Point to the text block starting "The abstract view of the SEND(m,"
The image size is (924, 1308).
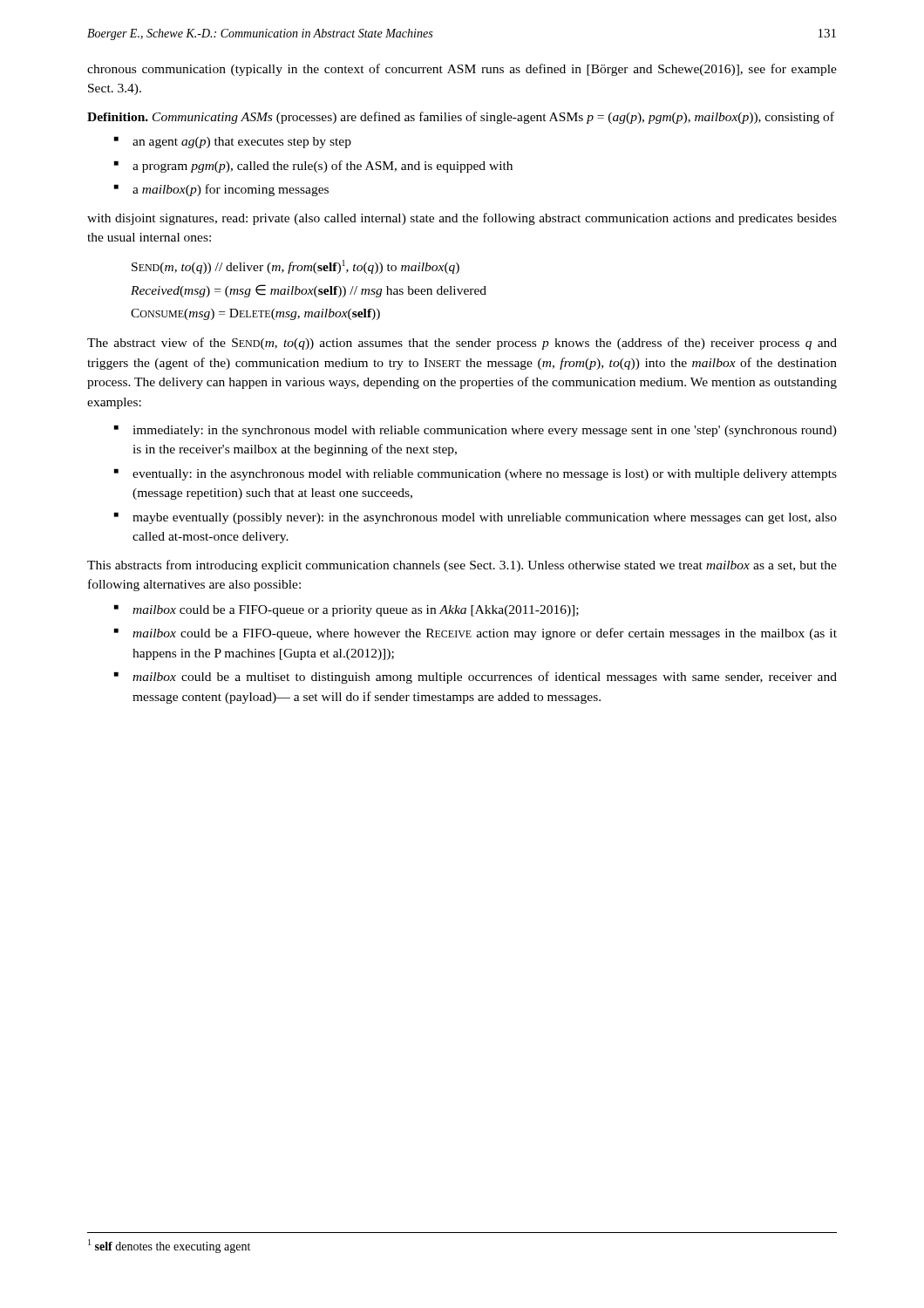point(462,372)
